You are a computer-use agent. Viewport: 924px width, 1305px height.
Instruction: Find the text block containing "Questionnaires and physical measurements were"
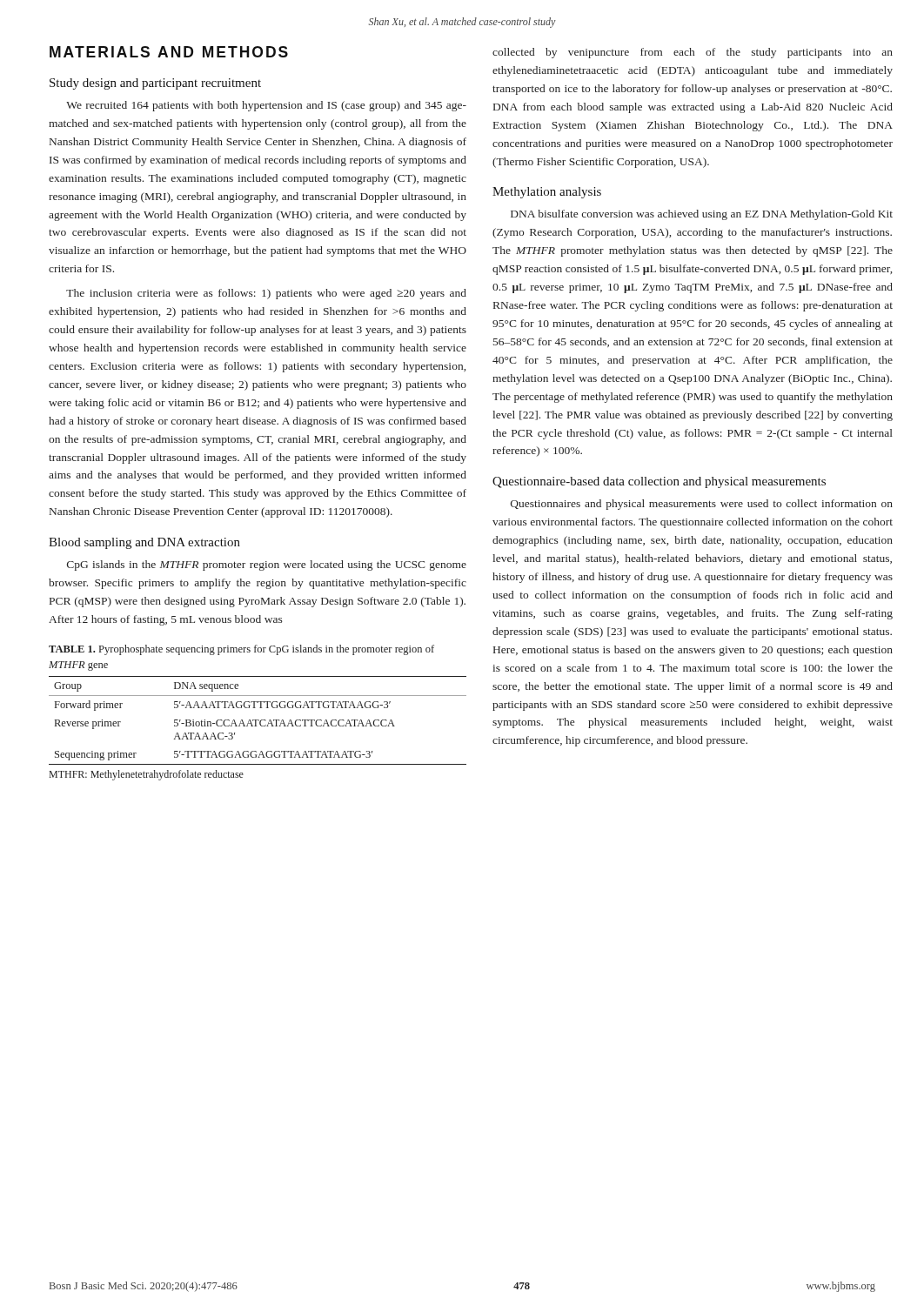[693, 623]
